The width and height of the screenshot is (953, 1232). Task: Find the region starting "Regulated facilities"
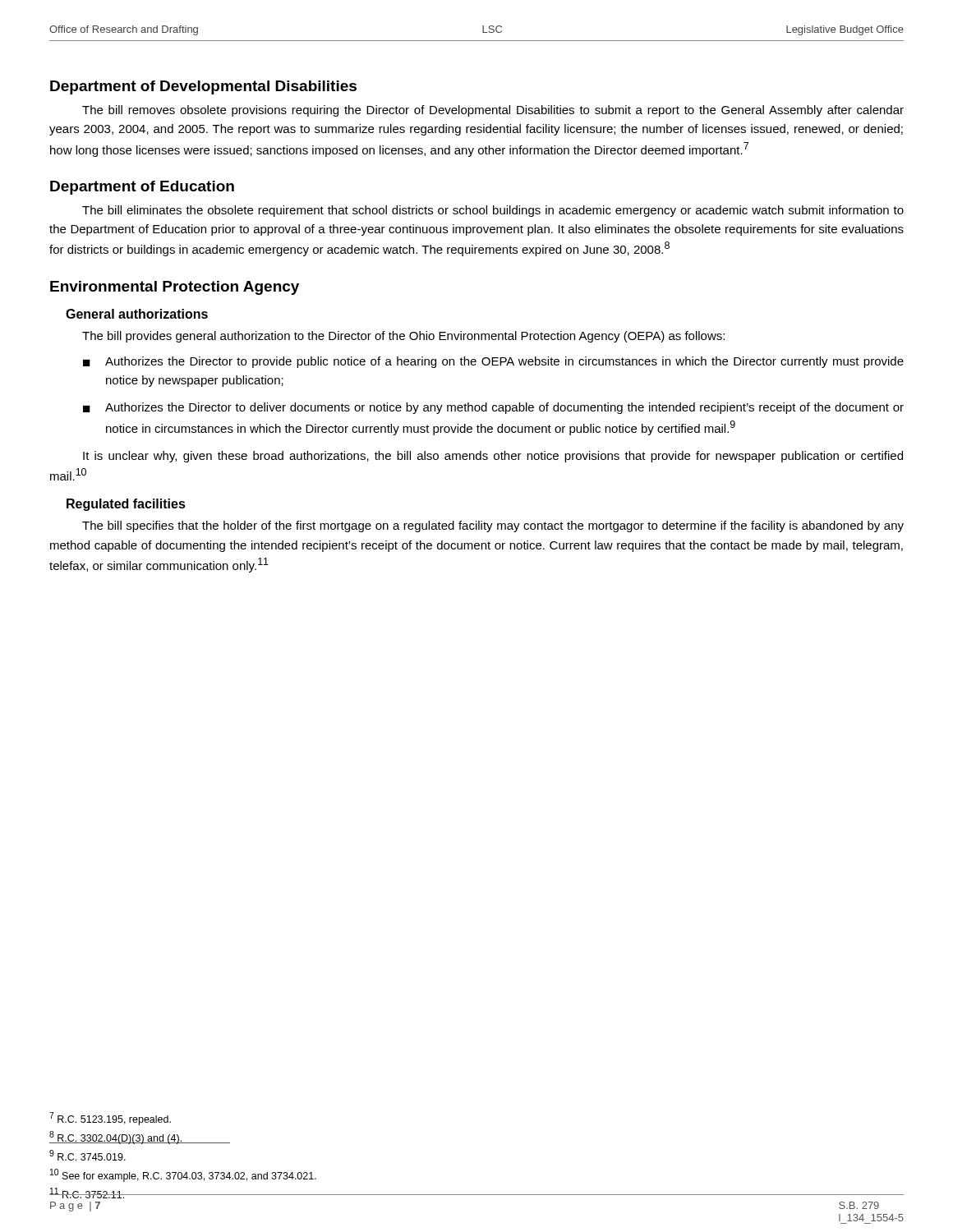coord(126,504)
